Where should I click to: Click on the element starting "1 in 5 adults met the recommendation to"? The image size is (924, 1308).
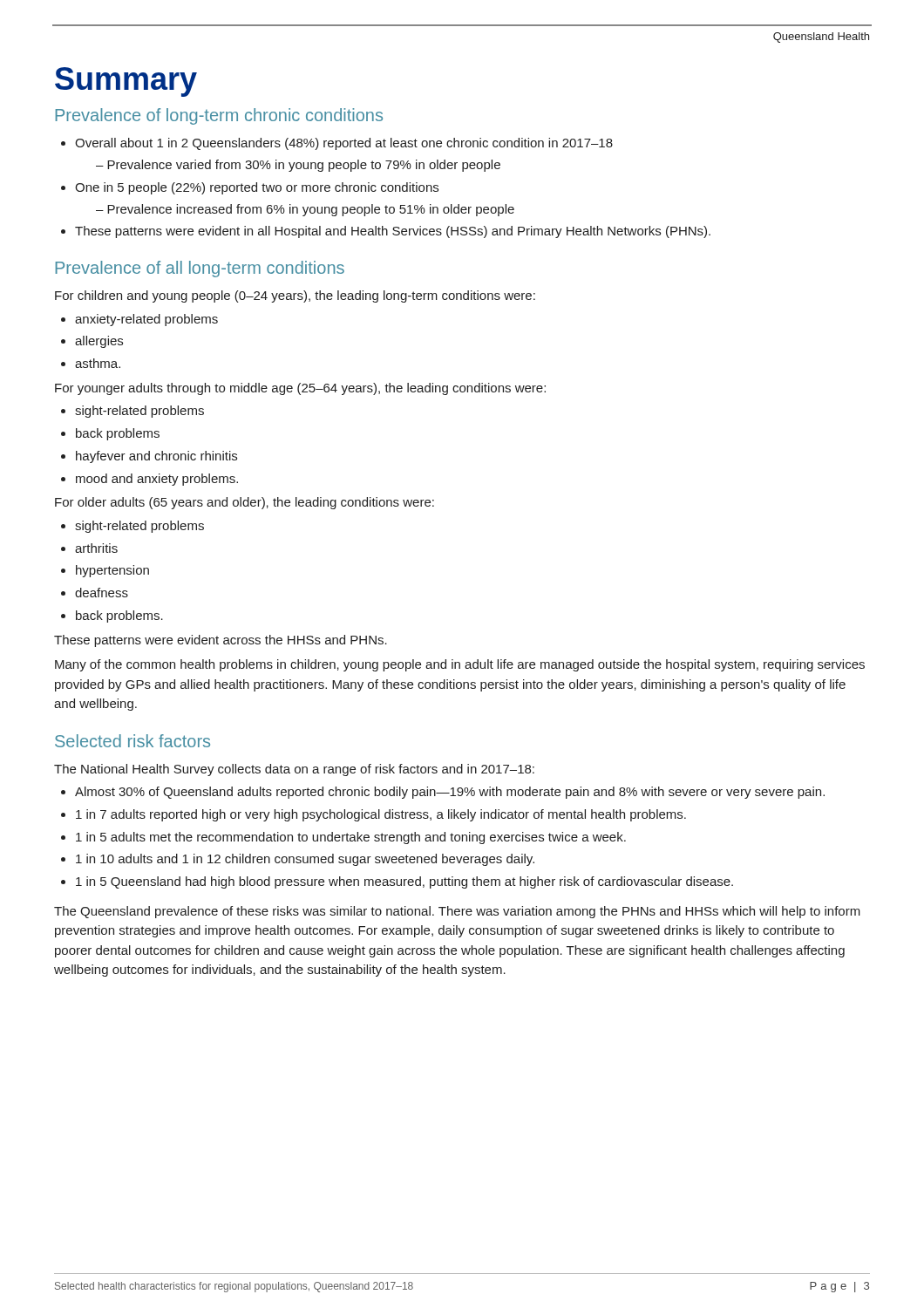(x=351, y=836)
